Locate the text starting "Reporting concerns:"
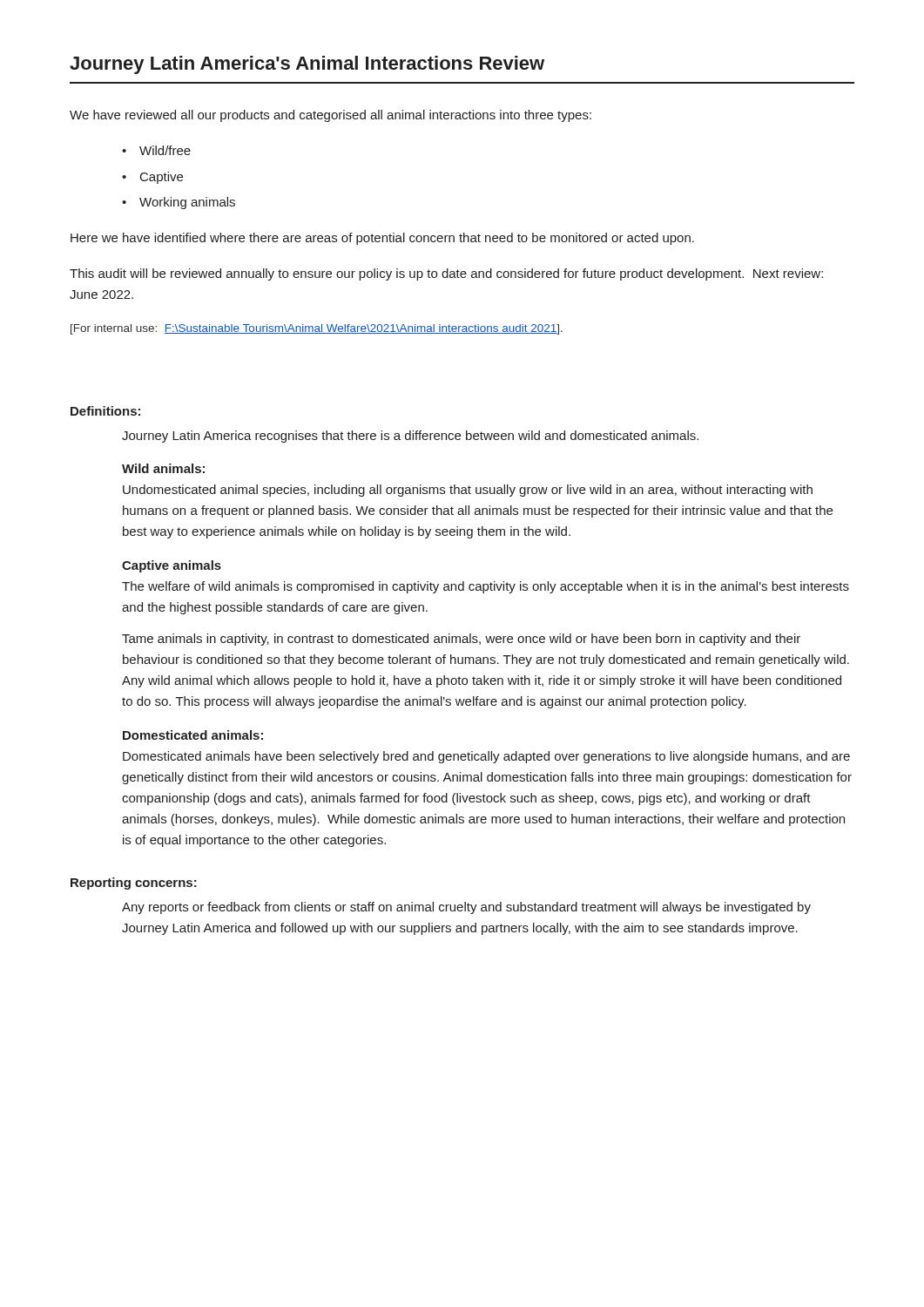 pyautogui.click(x=134, y=882)
